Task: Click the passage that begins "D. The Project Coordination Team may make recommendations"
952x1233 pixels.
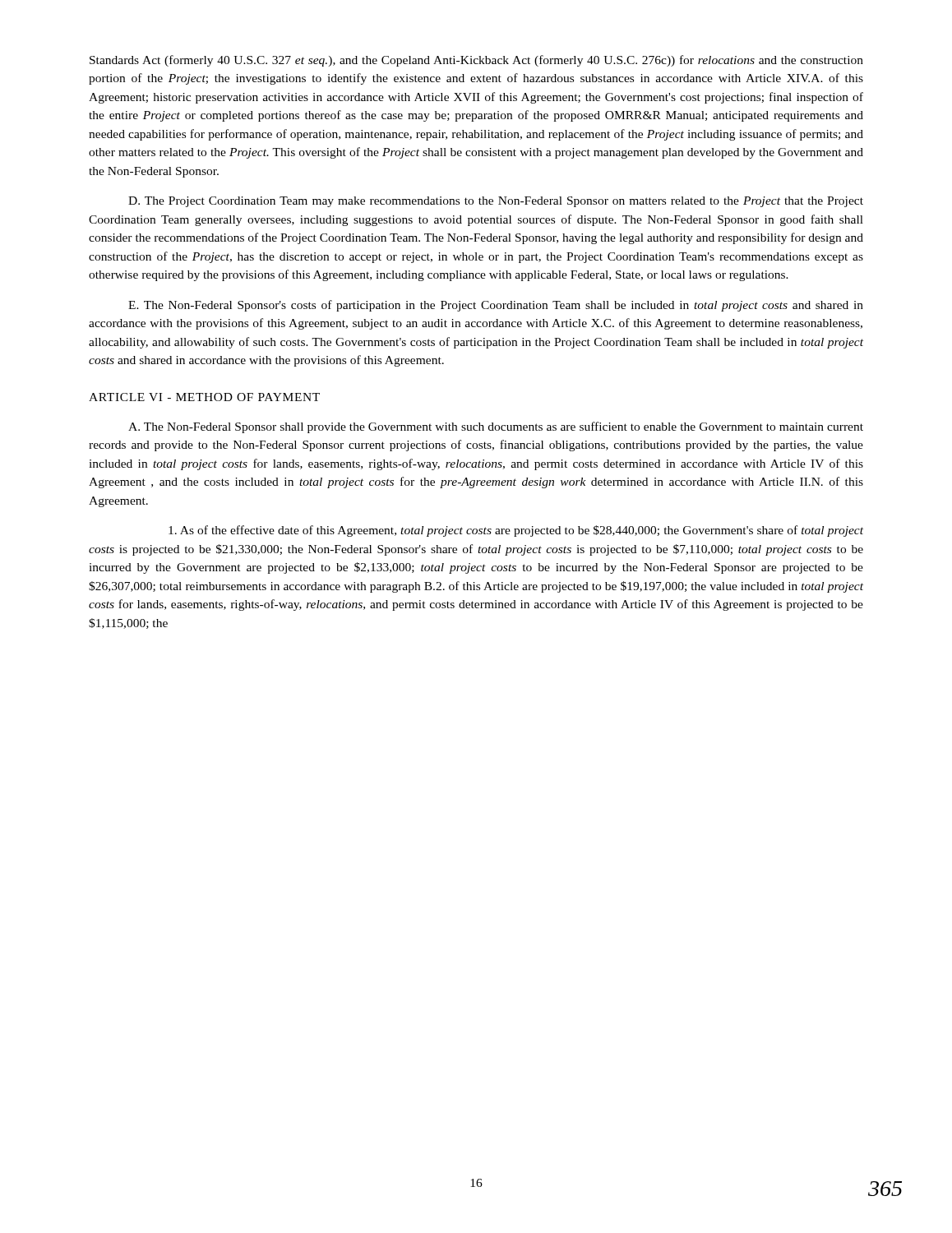Action: pyautogui.click(x=476, y=238)
